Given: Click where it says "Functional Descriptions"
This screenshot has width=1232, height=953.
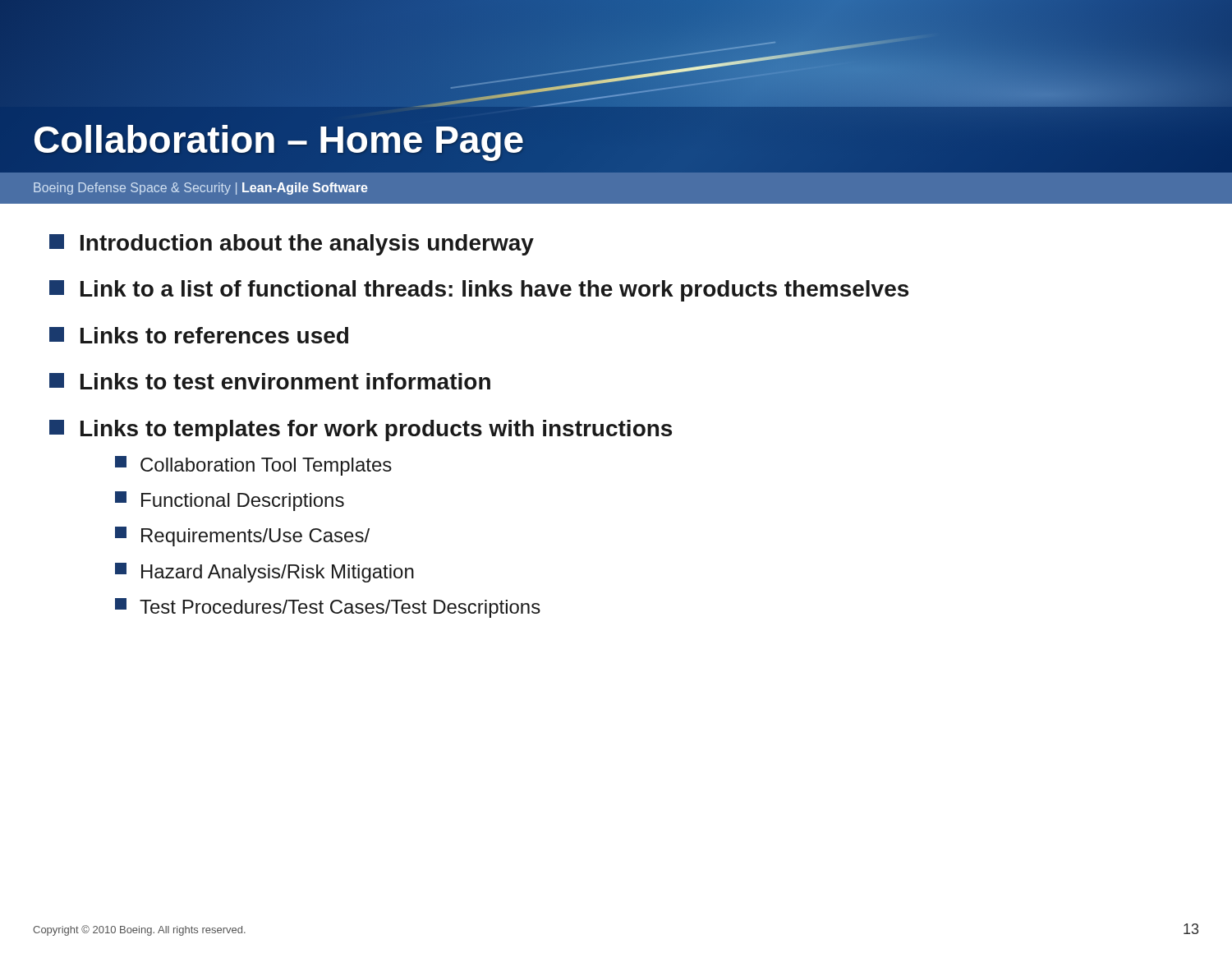Looking at the screenshot, I should tap(230, 500).
